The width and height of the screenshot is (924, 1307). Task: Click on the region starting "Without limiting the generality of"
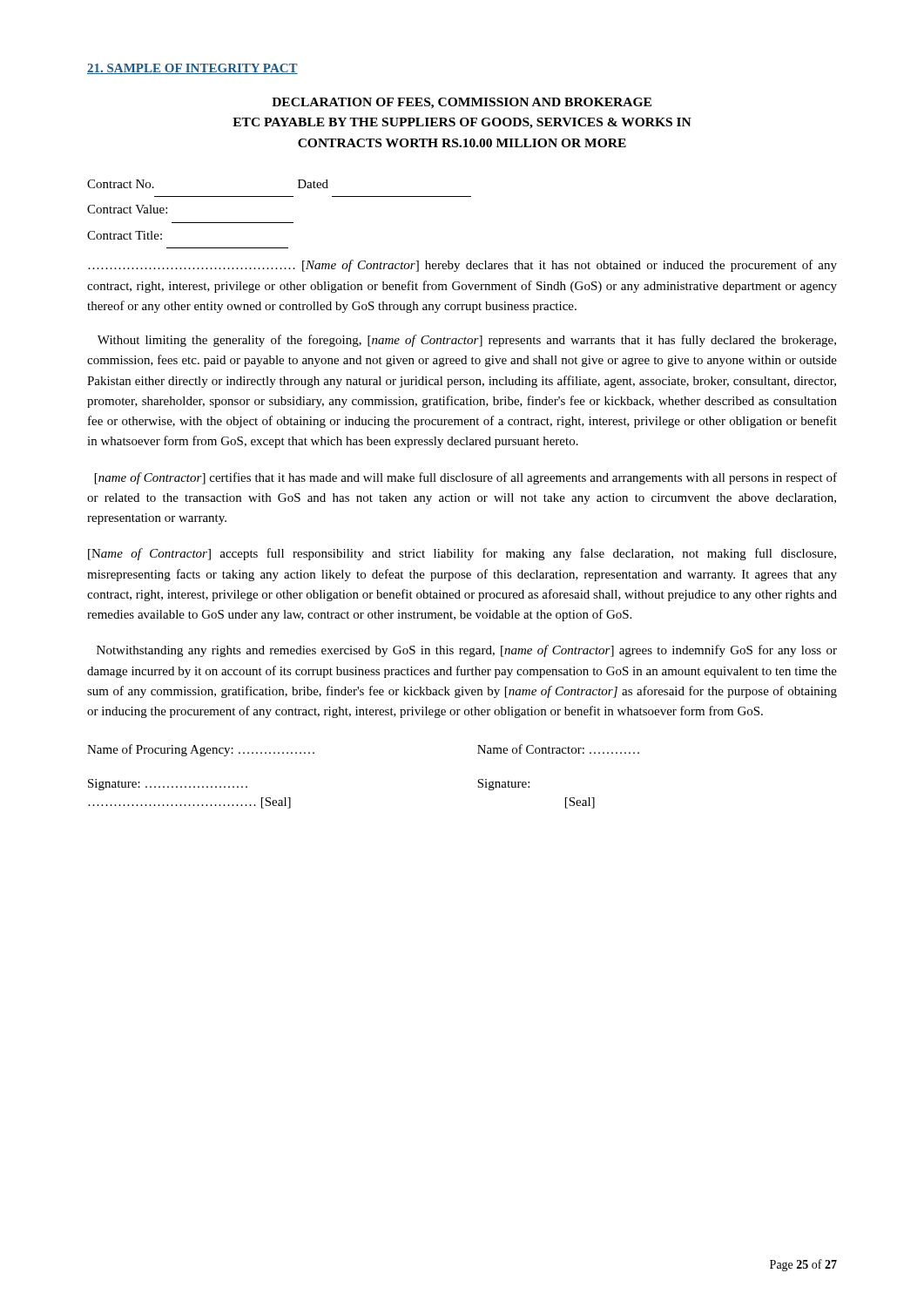point(462,390)
